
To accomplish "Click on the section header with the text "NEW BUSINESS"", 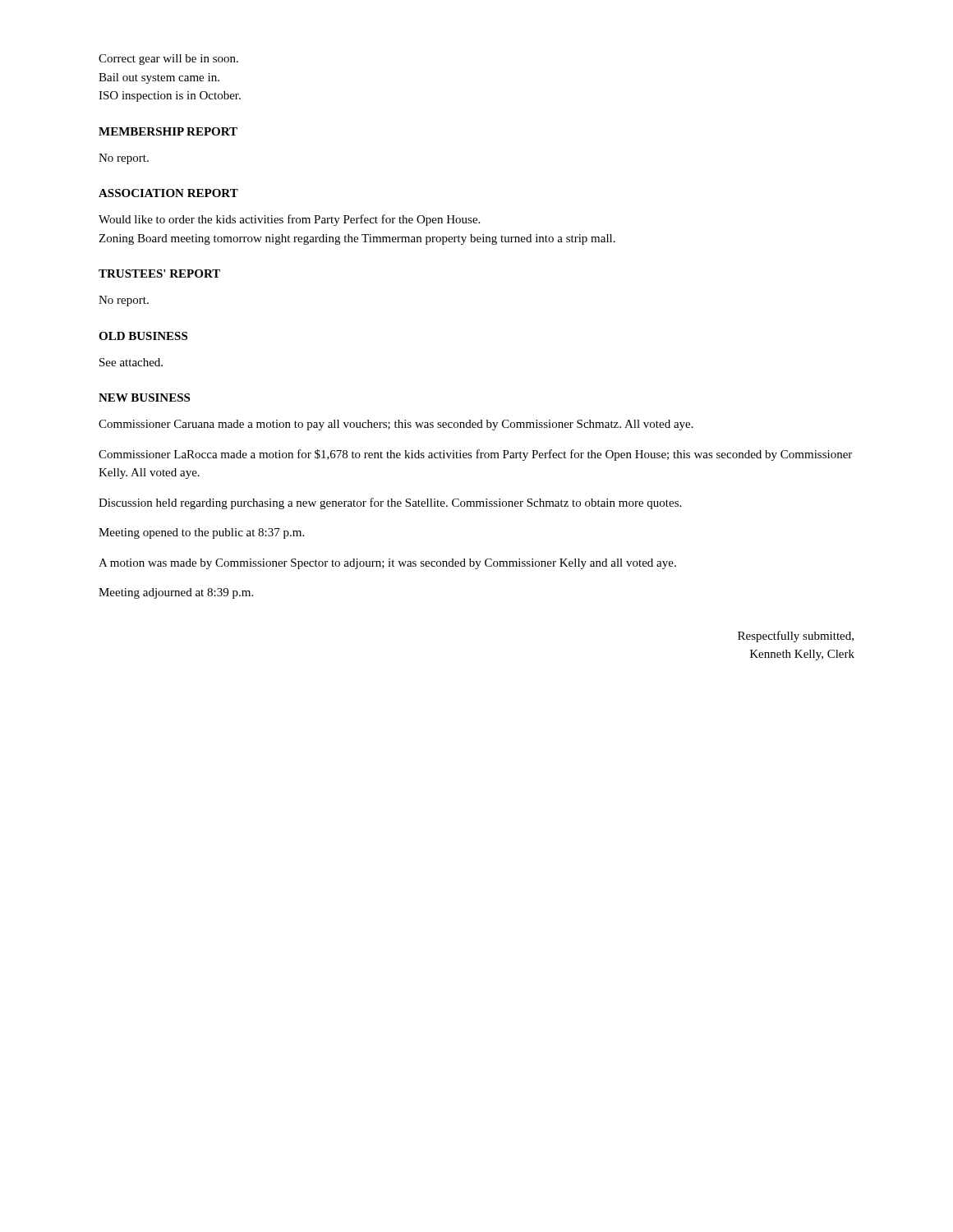I will (145, 398).
